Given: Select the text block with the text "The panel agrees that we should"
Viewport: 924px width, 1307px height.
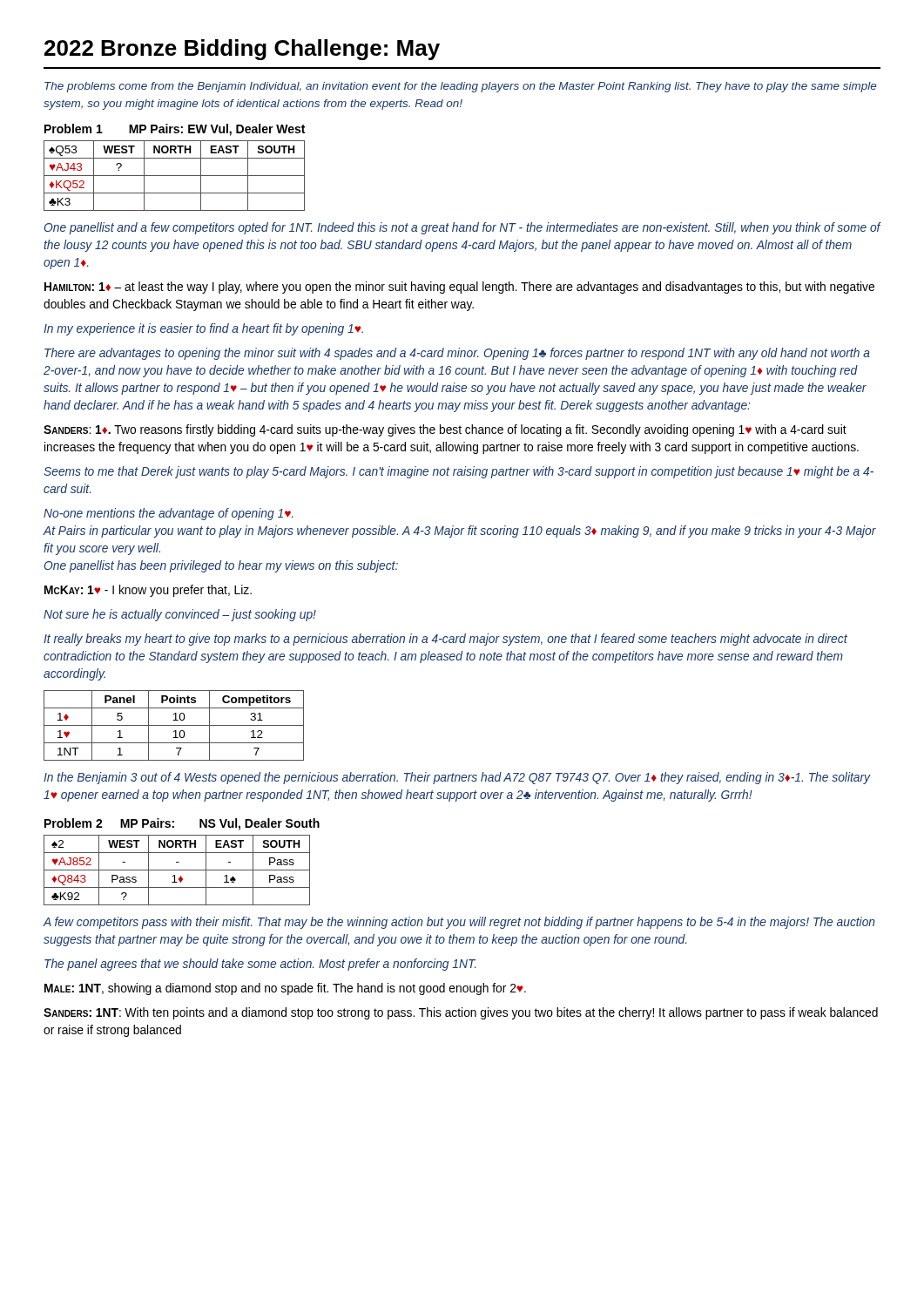Looking at the screenshot, I should coord(462,965).
